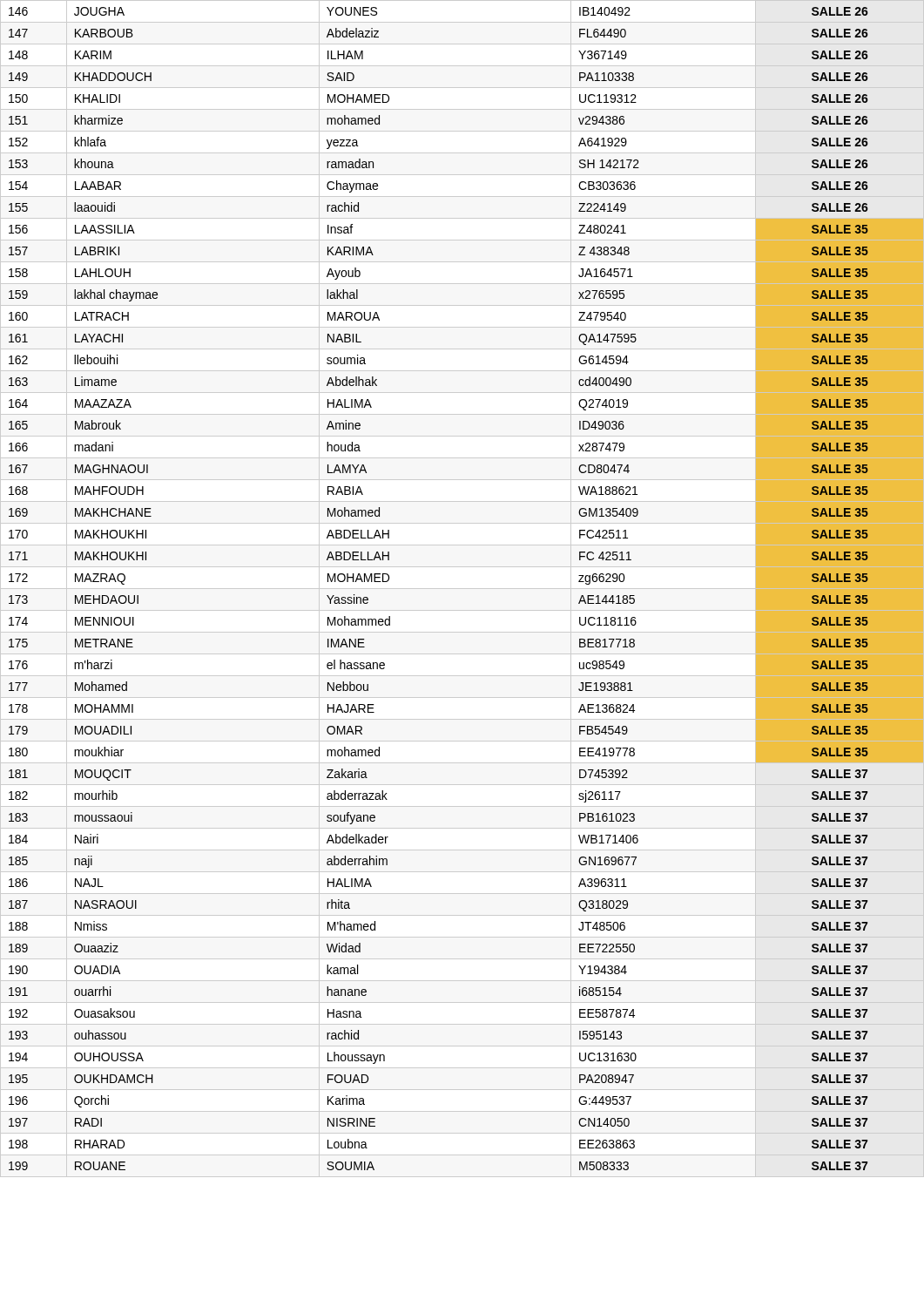924x1307 pixels.
Task: Click on the table containing "SALLE 35"
Action: pos(462,589)
